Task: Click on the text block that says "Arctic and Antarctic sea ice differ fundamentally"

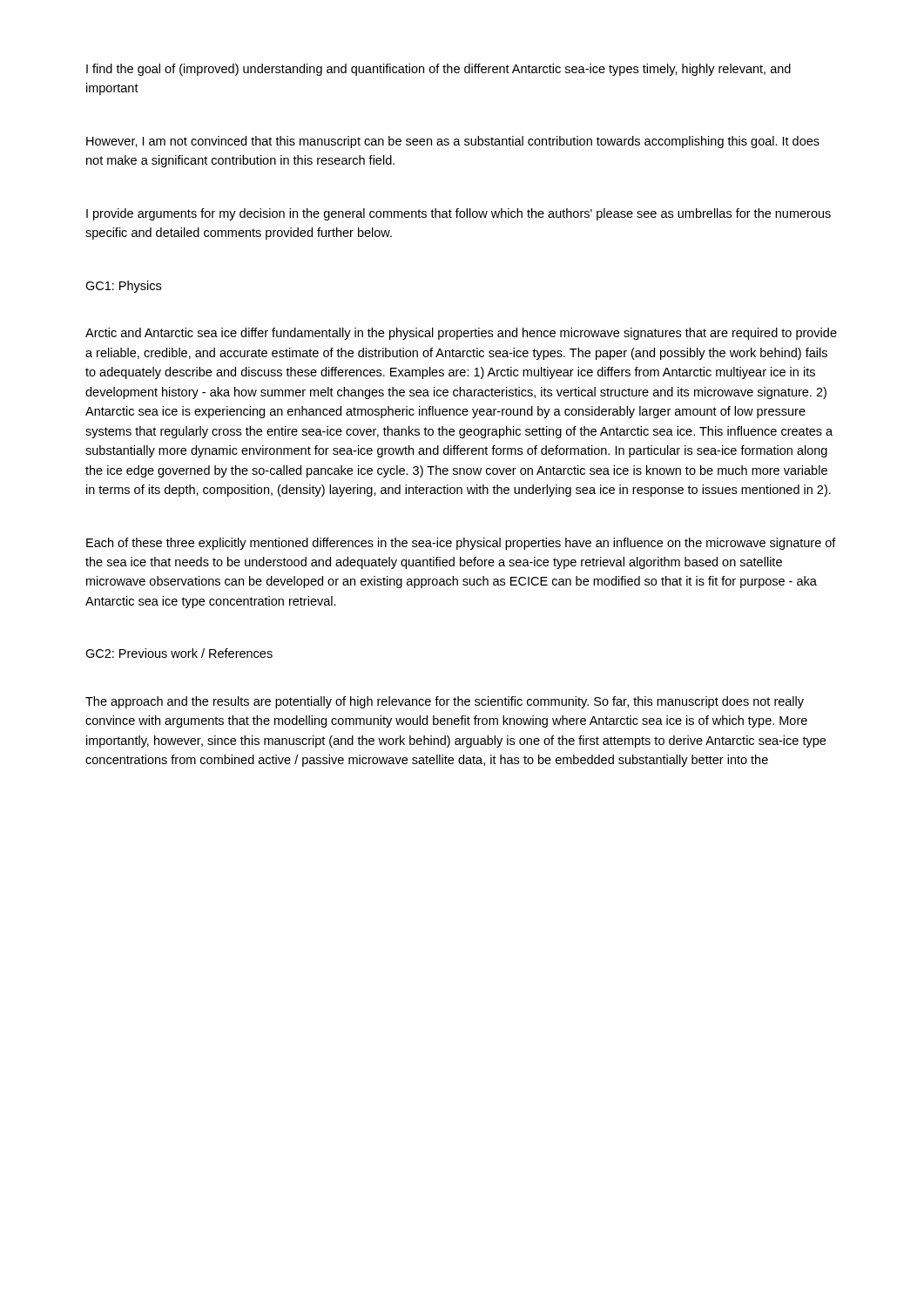Action: [x=461, y=411]
